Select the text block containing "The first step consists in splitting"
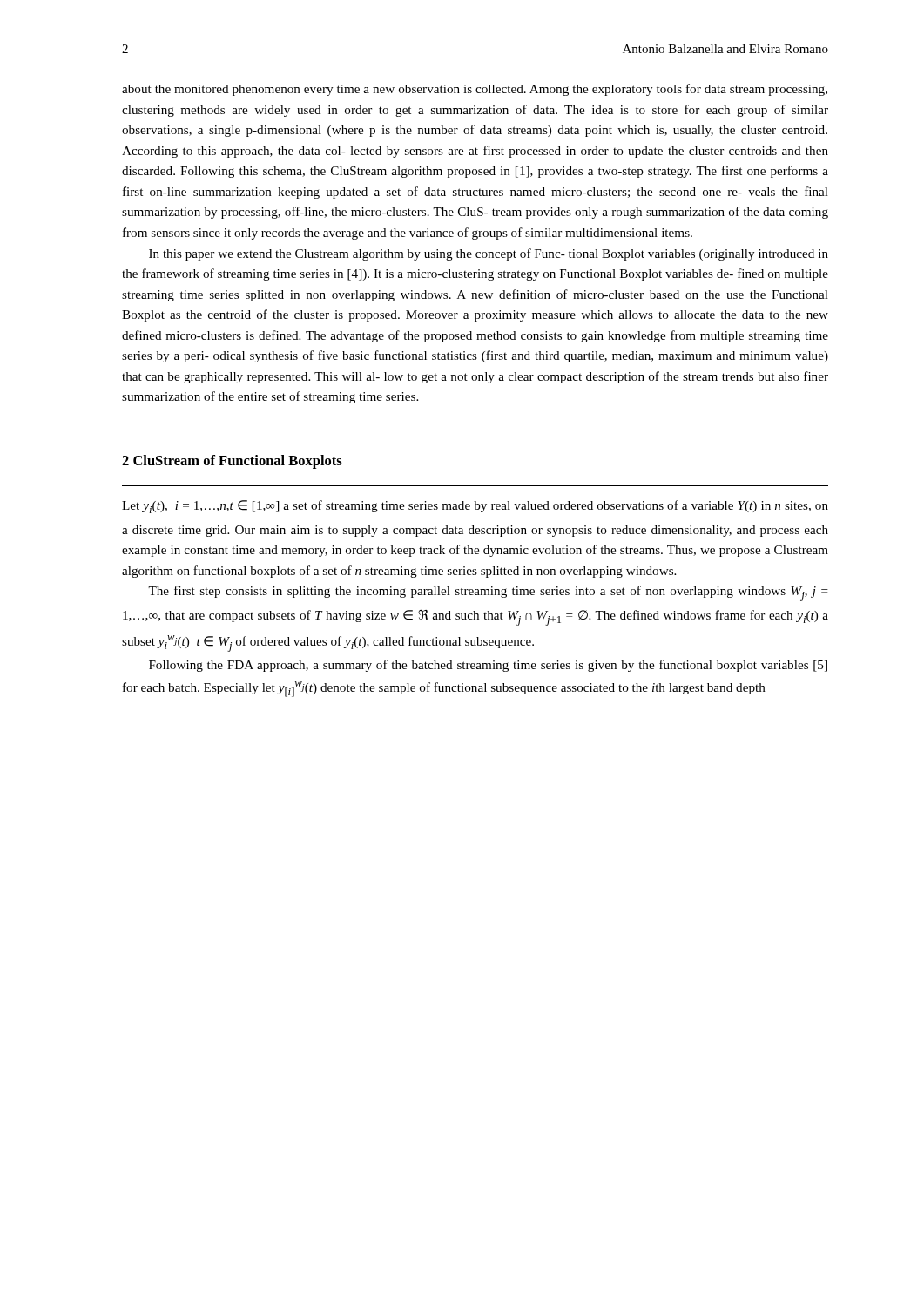The height and width of the screenshot is (1307, 924). [475, 617]
